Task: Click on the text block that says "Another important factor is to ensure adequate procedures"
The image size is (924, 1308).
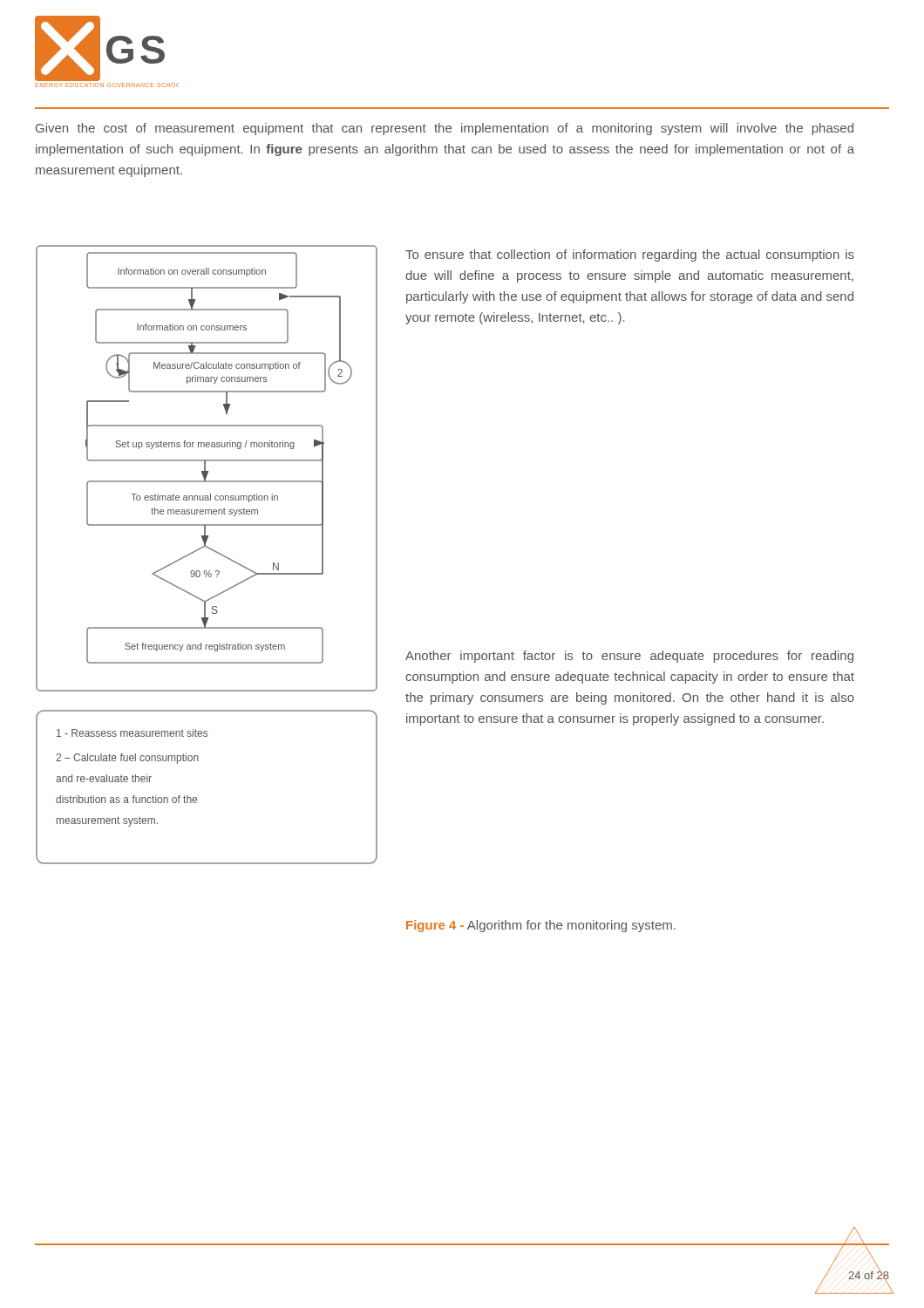Action: (x=630, y=687)
